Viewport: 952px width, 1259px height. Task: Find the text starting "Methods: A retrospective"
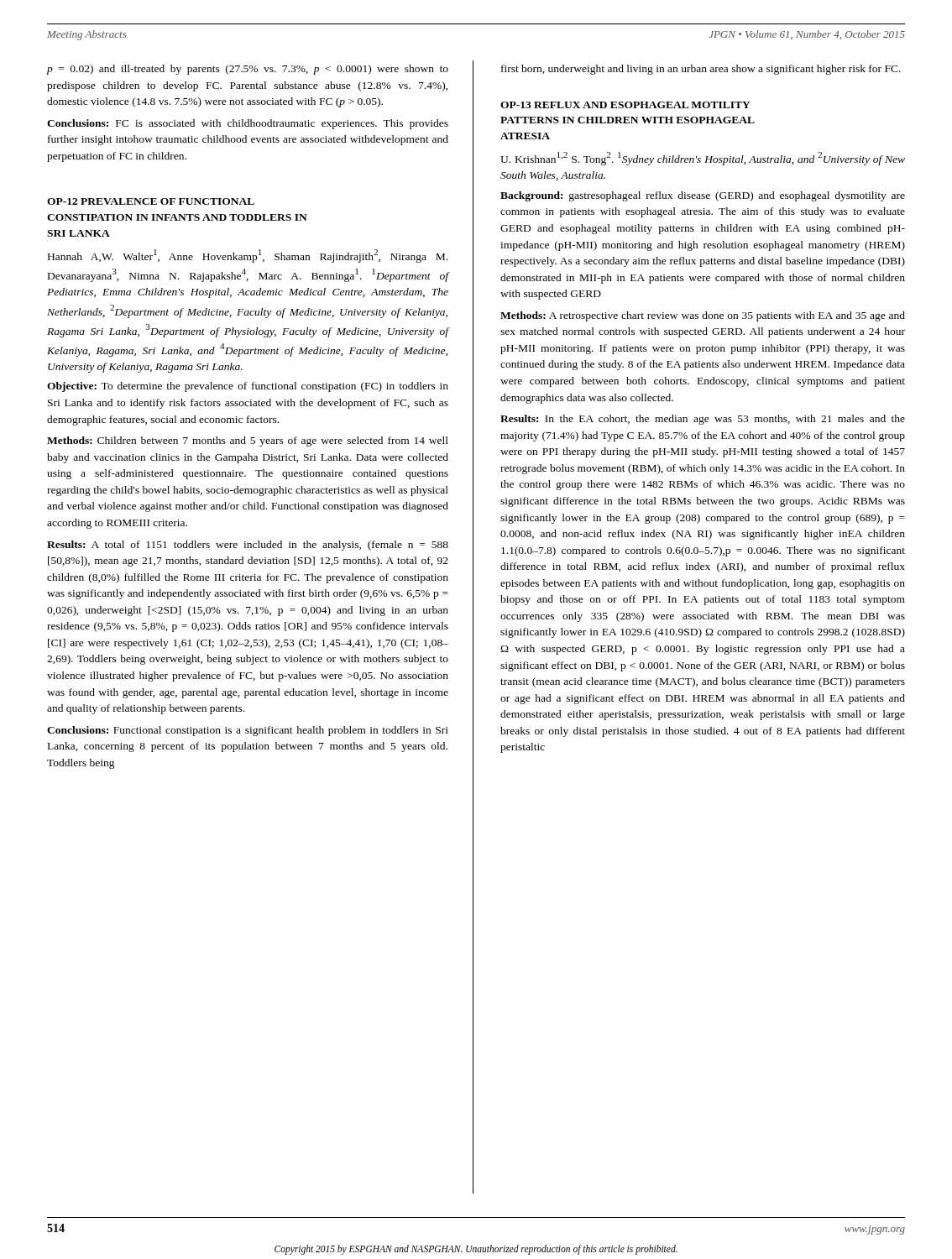pyautogui.click(x=703, y=356)
